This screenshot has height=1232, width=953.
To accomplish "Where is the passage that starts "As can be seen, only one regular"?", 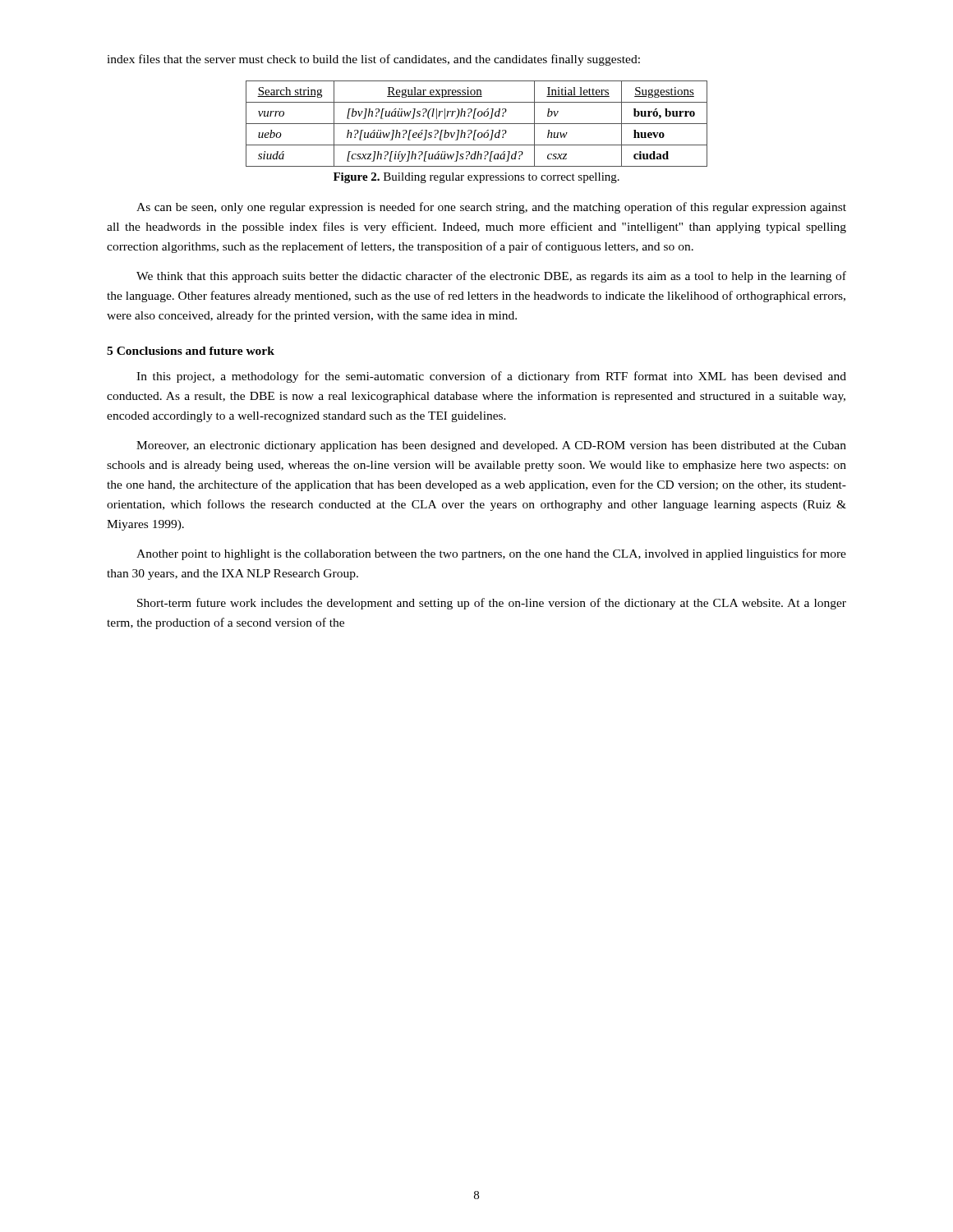I will click(x=476, y=227).
